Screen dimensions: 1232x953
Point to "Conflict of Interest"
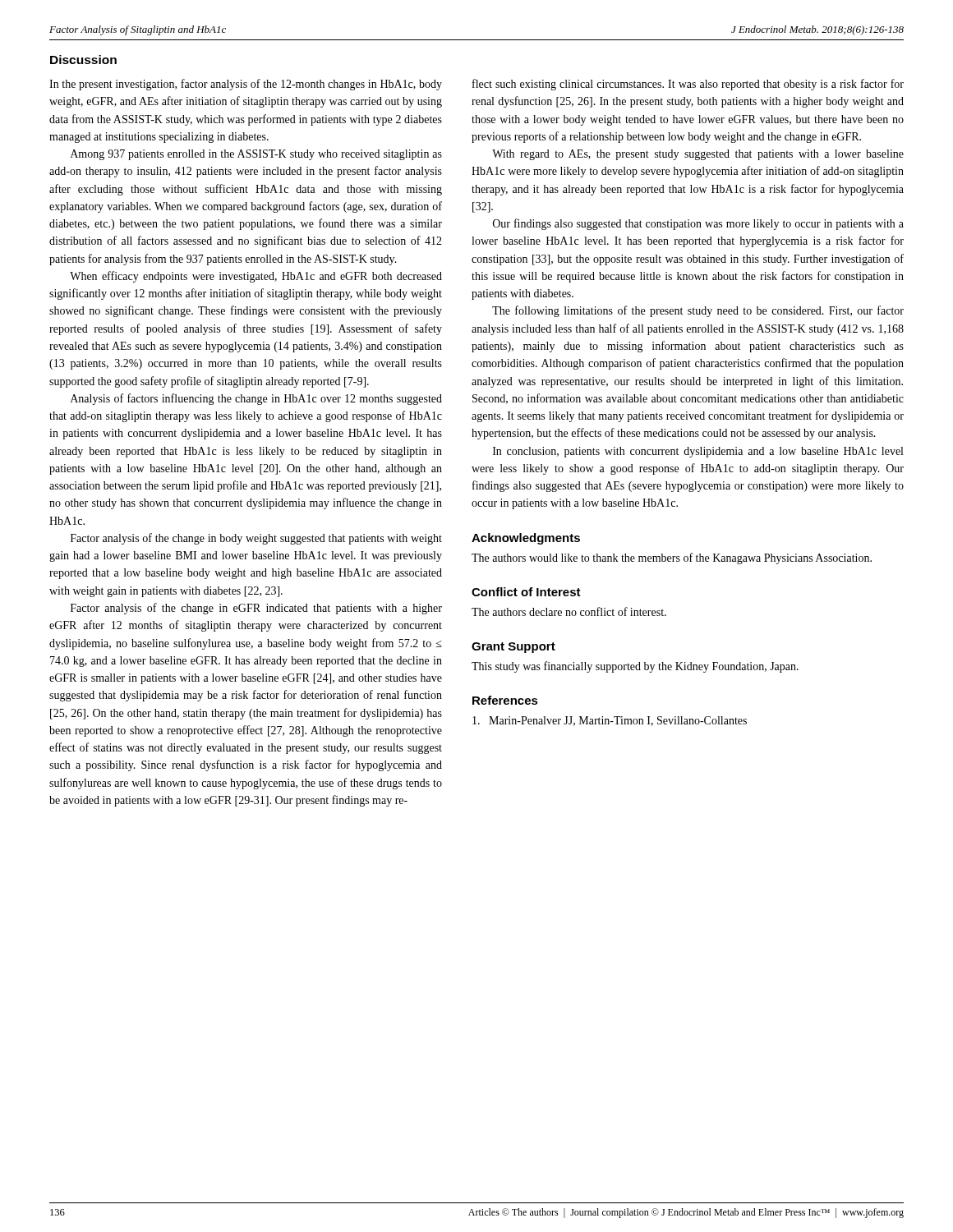[526, 592]
